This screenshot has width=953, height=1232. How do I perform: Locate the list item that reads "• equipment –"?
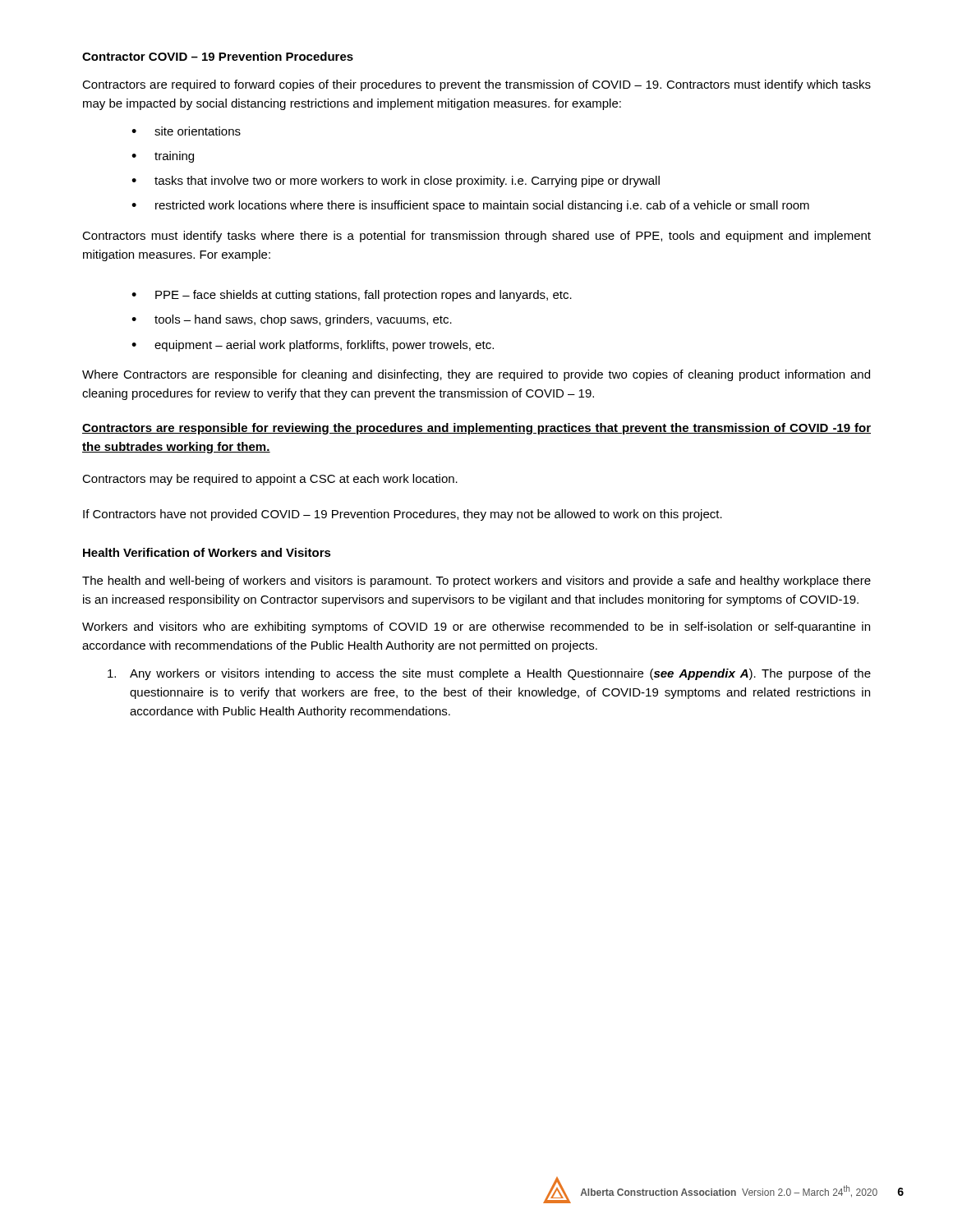click(x=501, y=345)
